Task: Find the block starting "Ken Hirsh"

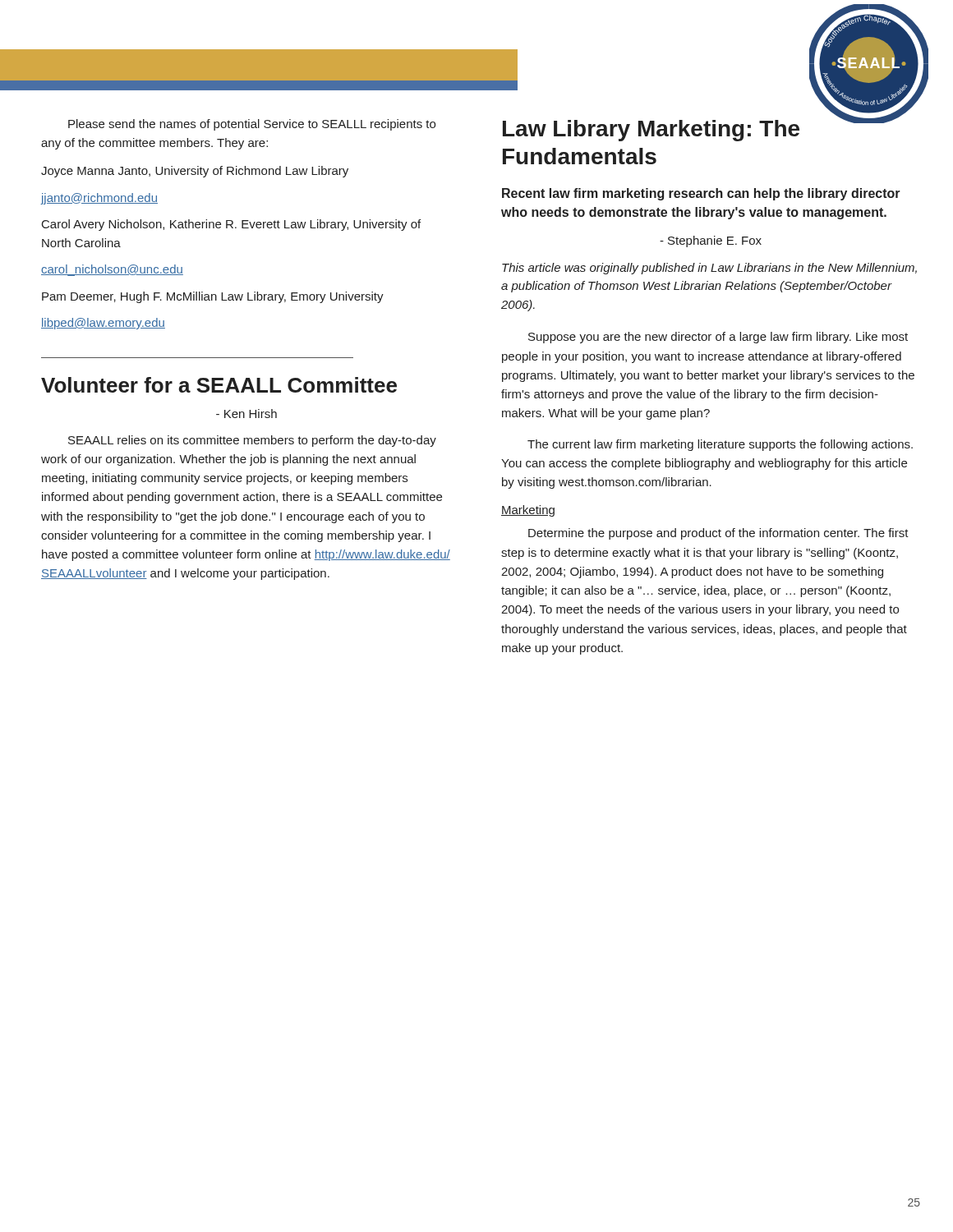Action: (246, 413)
